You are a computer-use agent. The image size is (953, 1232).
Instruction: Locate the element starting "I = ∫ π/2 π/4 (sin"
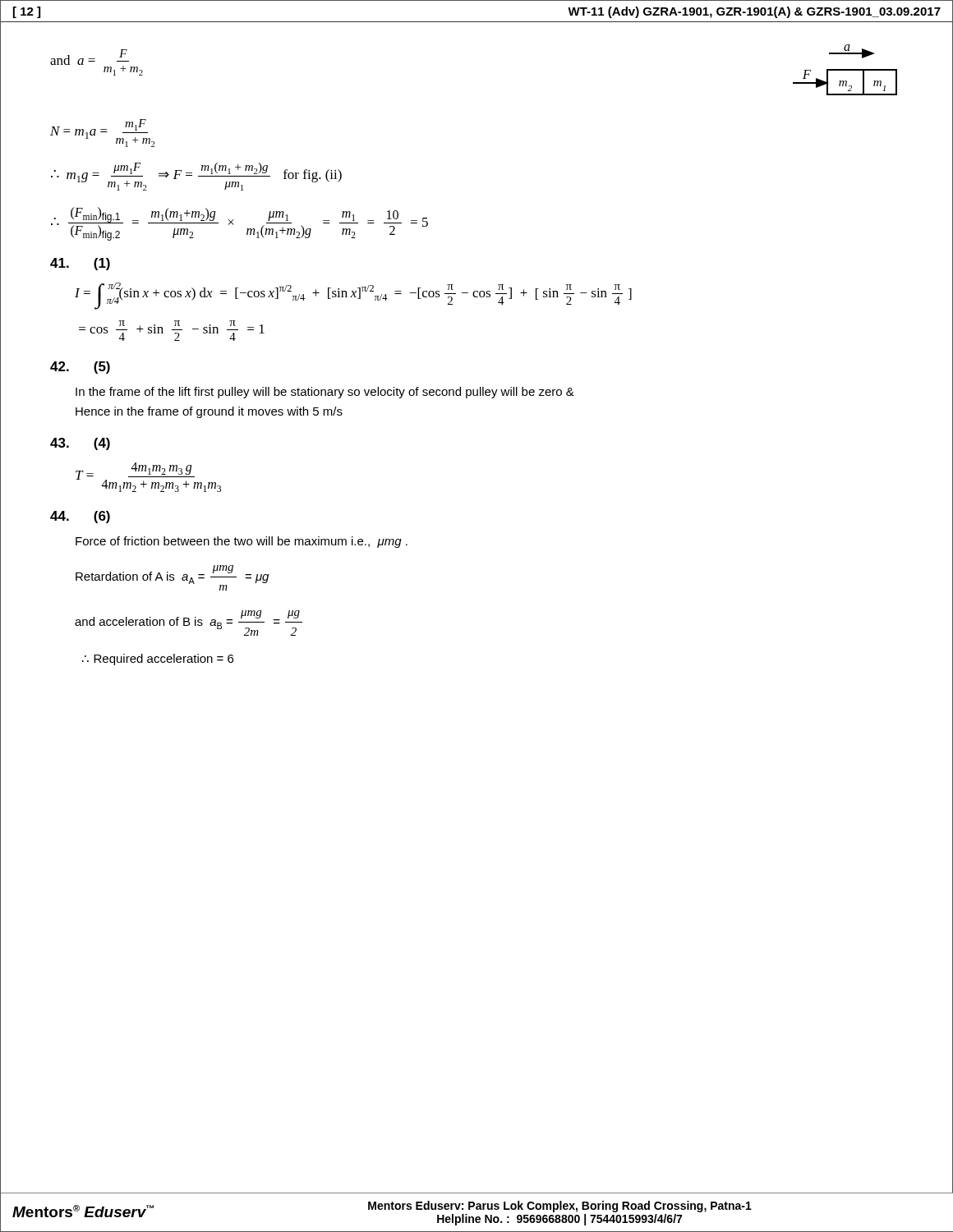tap(354, 293)
